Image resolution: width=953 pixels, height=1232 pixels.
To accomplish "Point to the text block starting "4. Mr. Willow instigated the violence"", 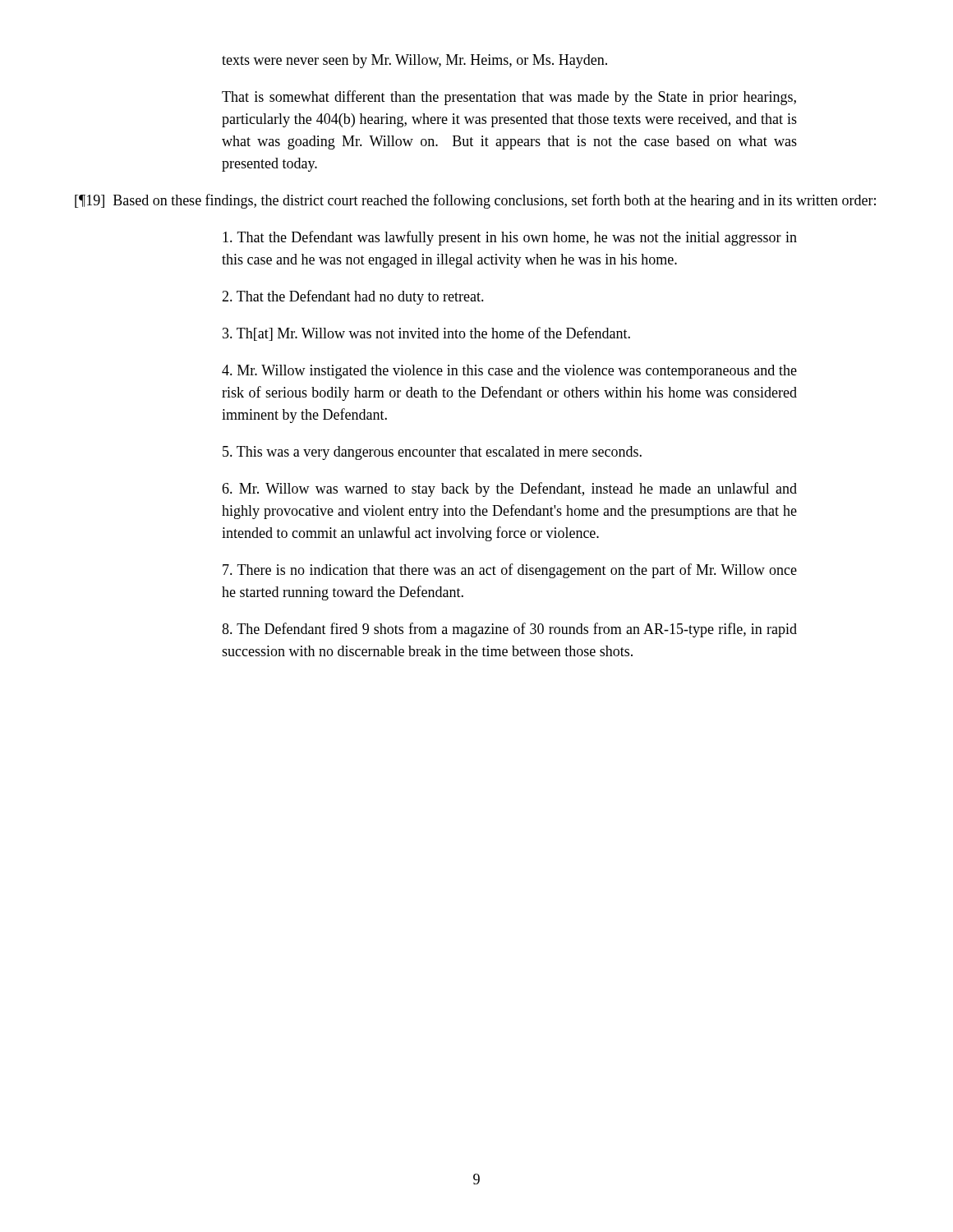I will [x=509, y=393].
